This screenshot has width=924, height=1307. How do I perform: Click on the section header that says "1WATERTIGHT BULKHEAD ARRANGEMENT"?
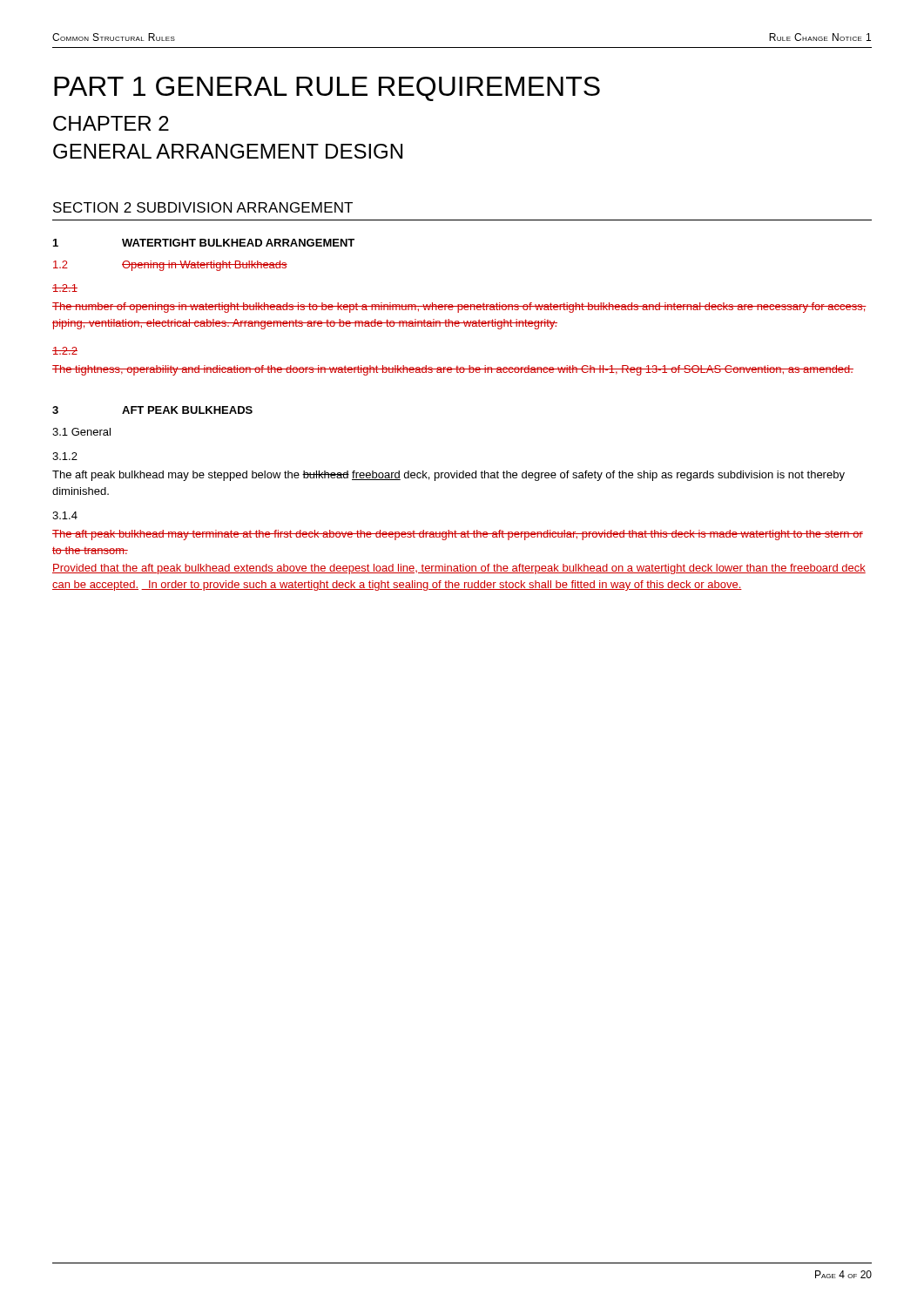203,242
